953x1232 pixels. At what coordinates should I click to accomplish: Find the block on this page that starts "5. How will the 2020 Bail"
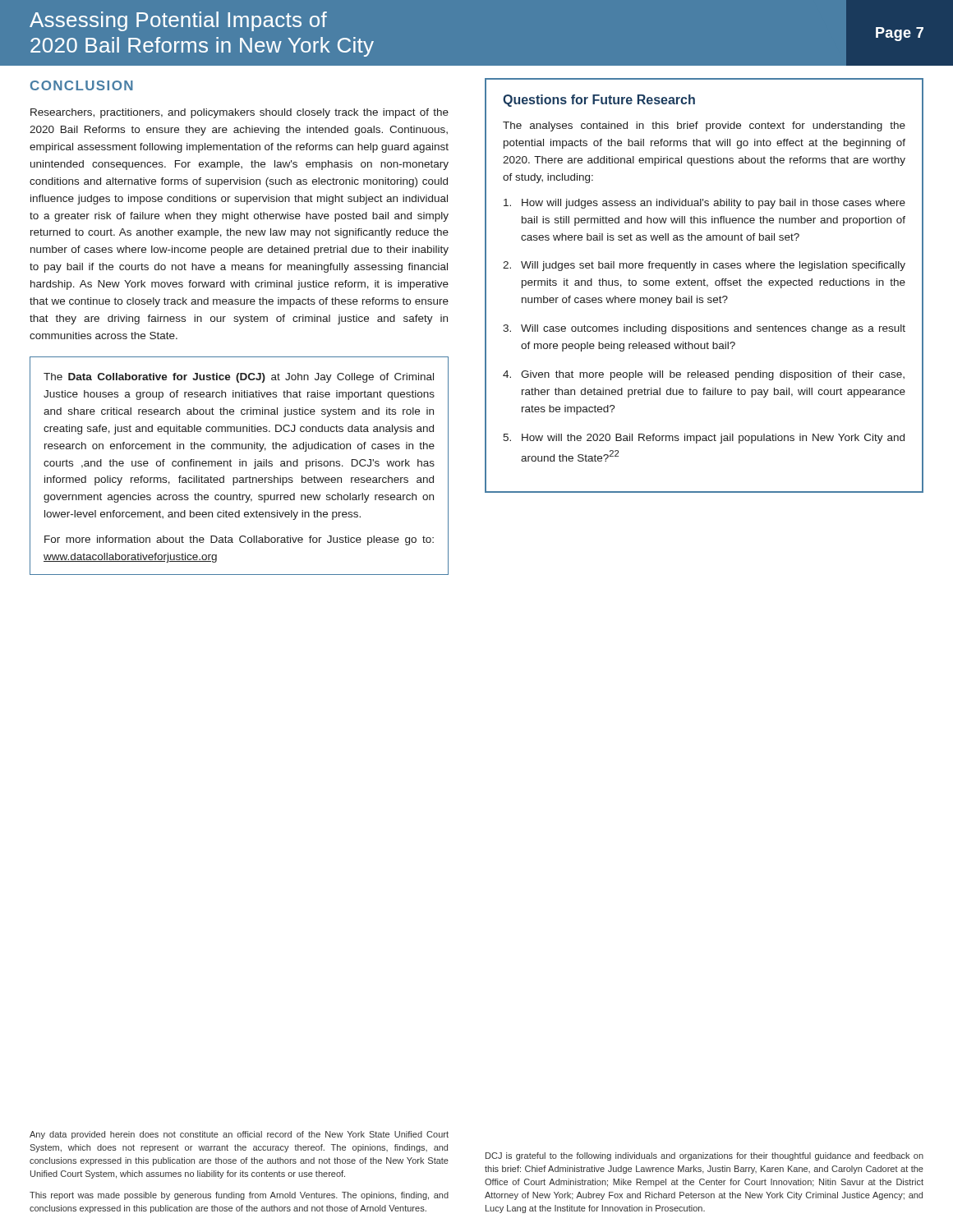tap(704, 448)
